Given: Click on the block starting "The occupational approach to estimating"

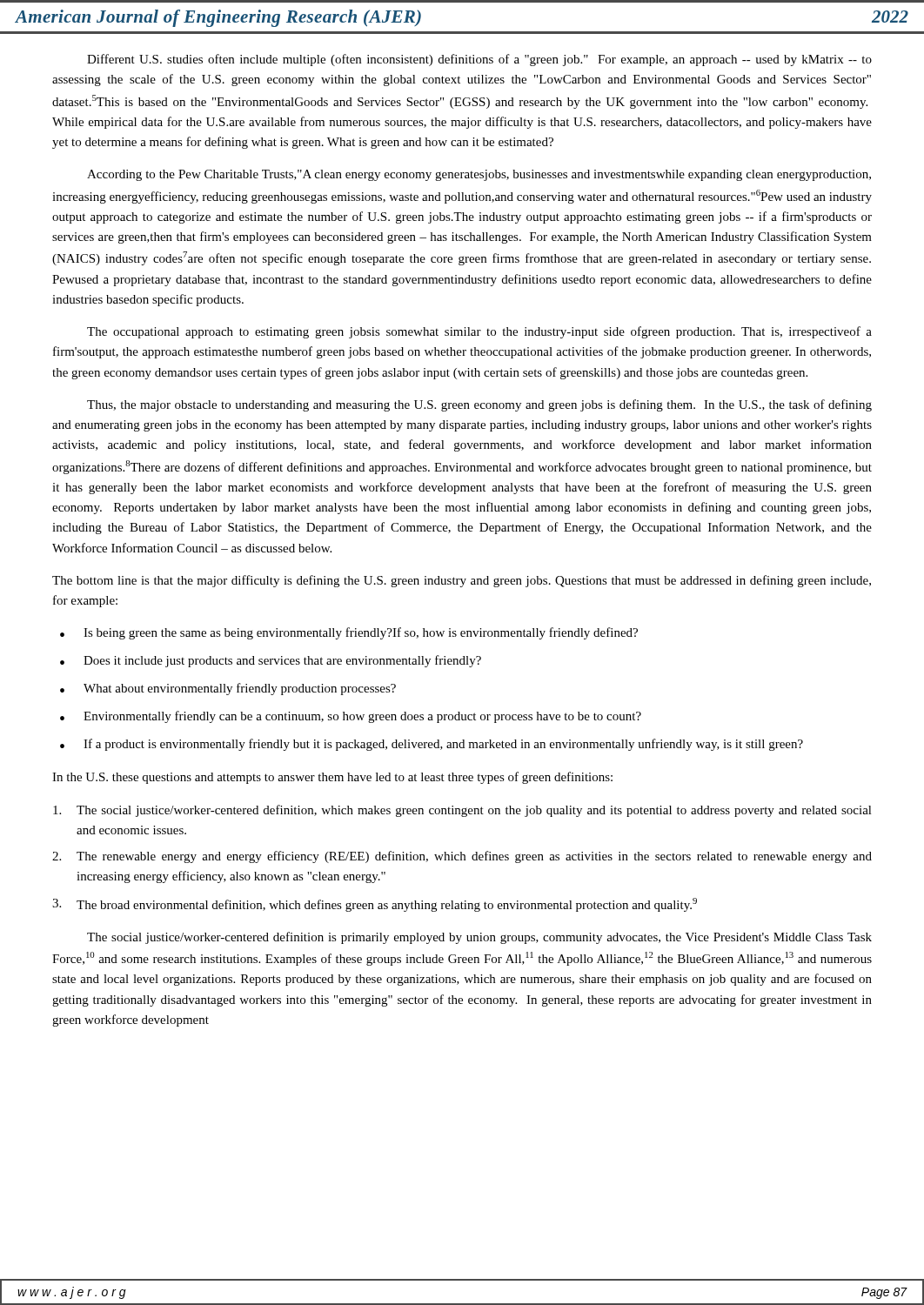Looking at the screenshot, I should (x=462, y=352).
